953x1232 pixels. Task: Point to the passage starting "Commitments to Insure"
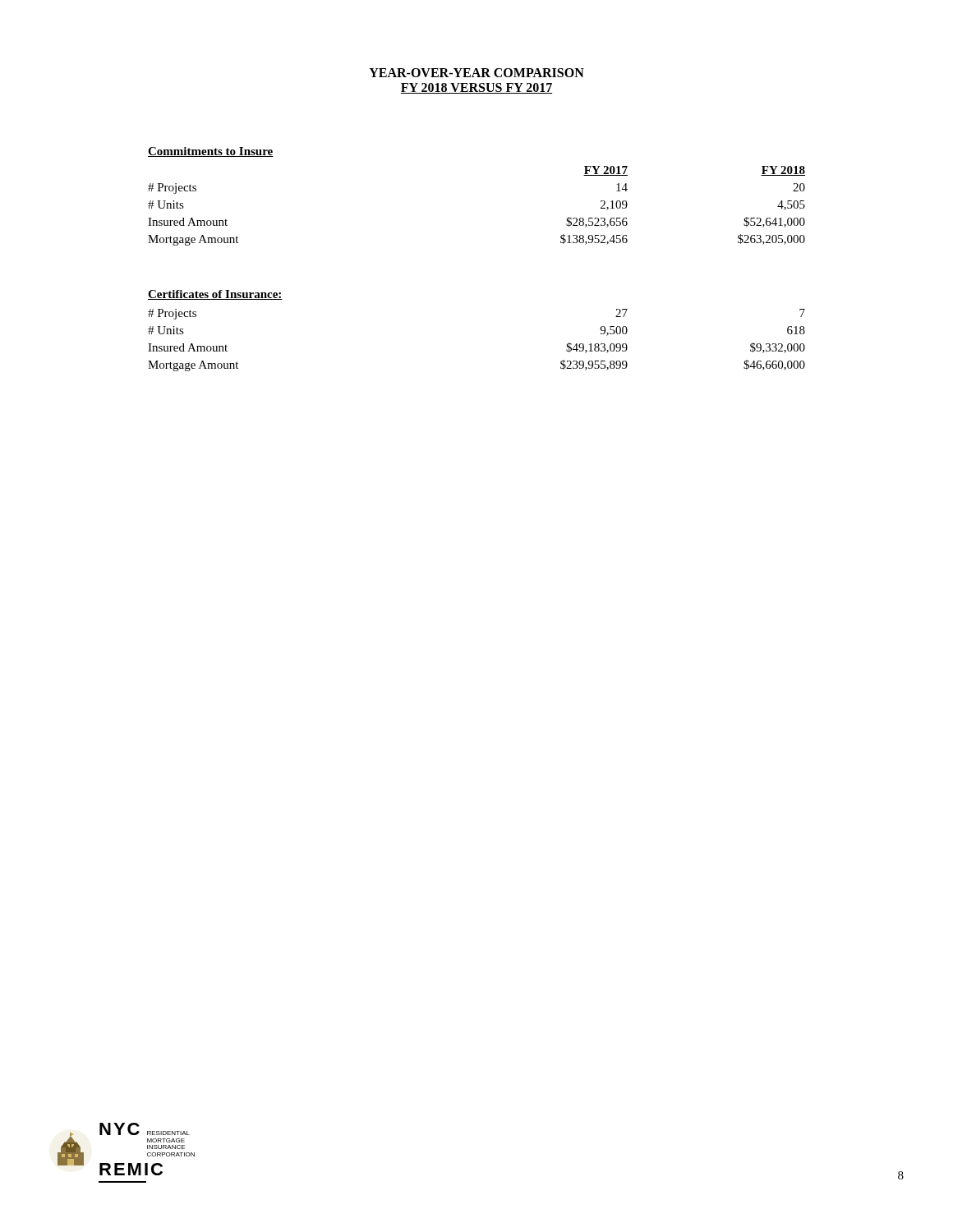point(210,151)
